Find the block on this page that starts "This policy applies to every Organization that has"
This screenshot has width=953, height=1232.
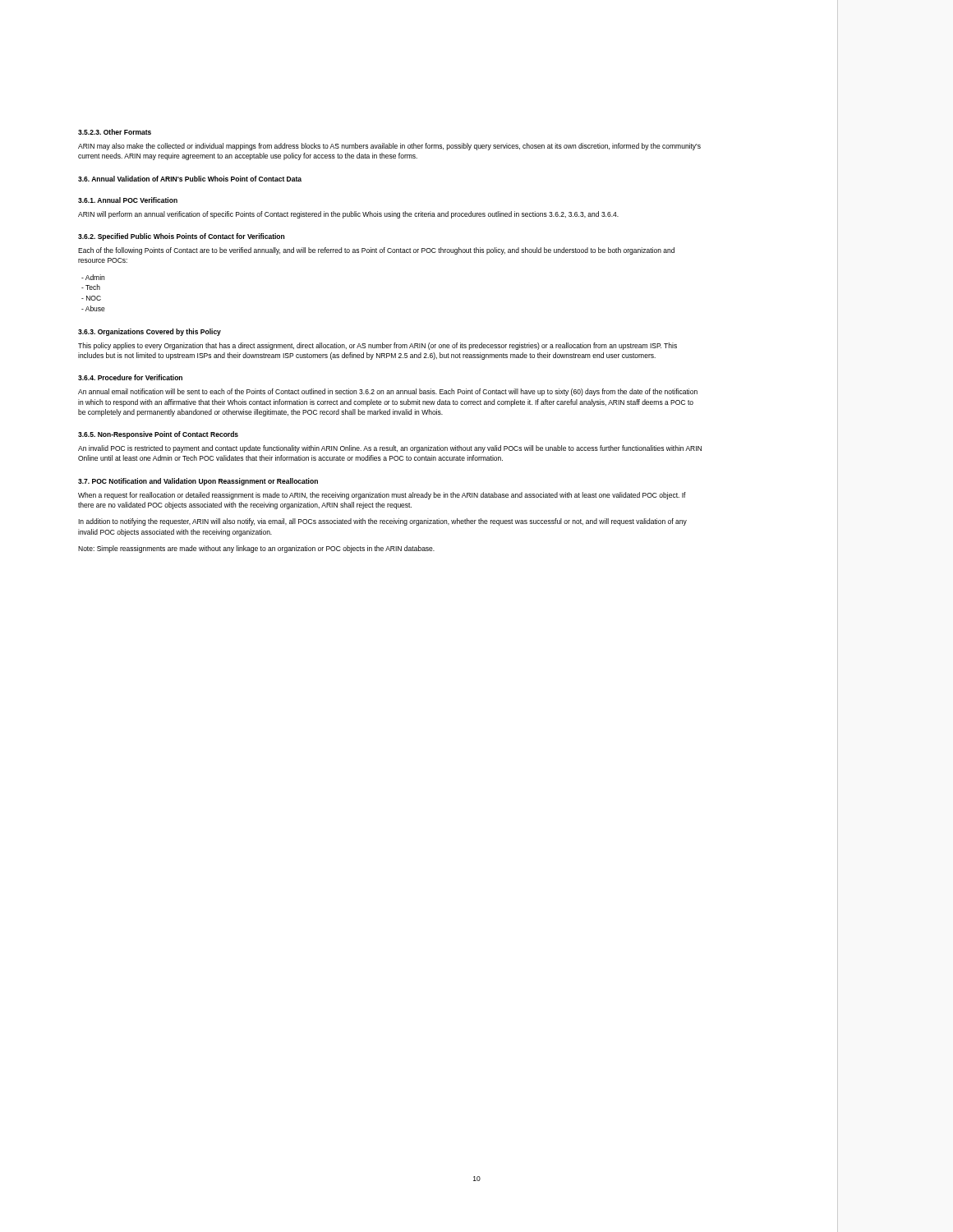(x=378, y=350)
